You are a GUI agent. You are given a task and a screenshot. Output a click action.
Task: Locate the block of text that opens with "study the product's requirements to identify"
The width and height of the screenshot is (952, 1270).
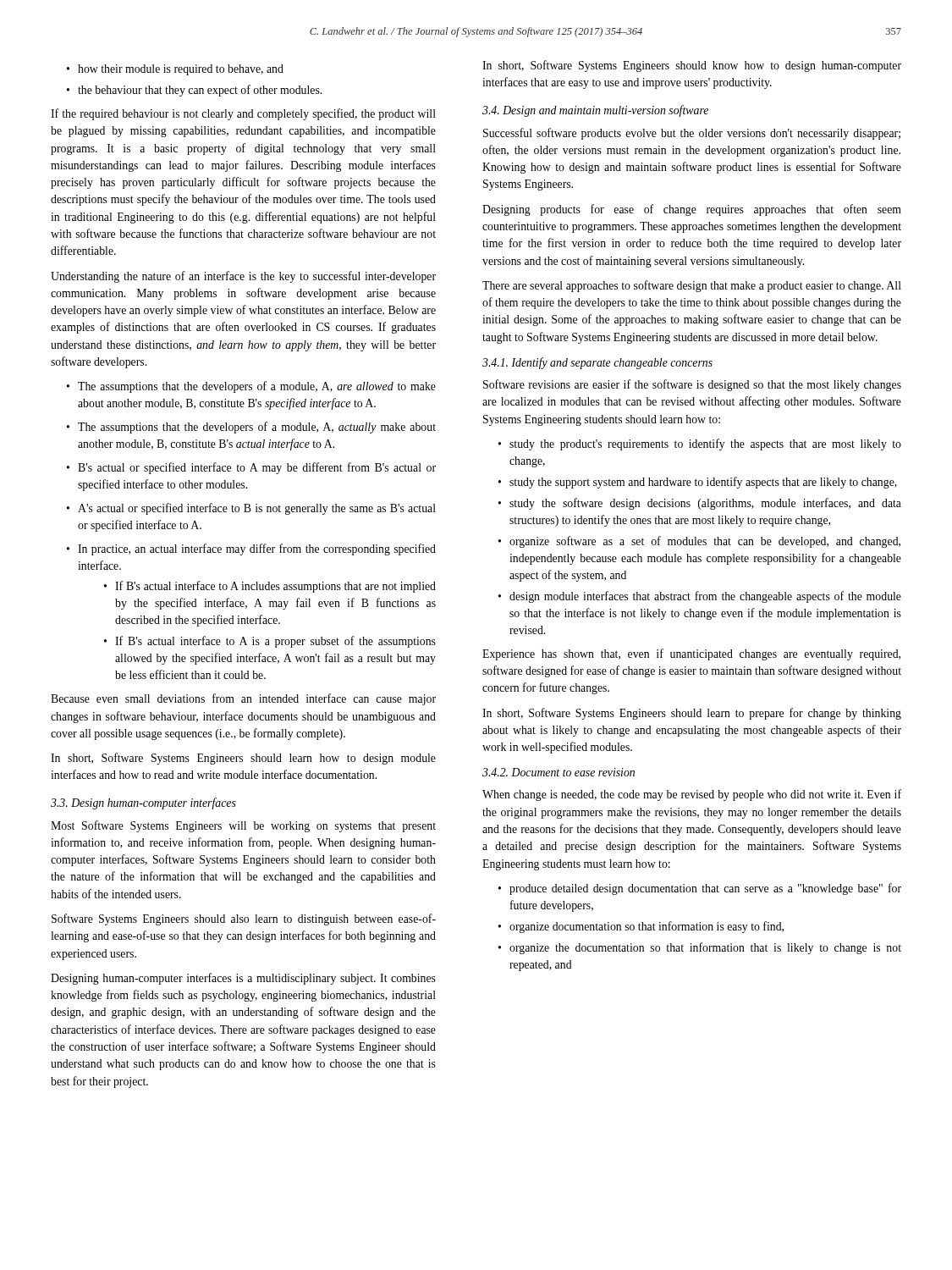click(692, 537)
